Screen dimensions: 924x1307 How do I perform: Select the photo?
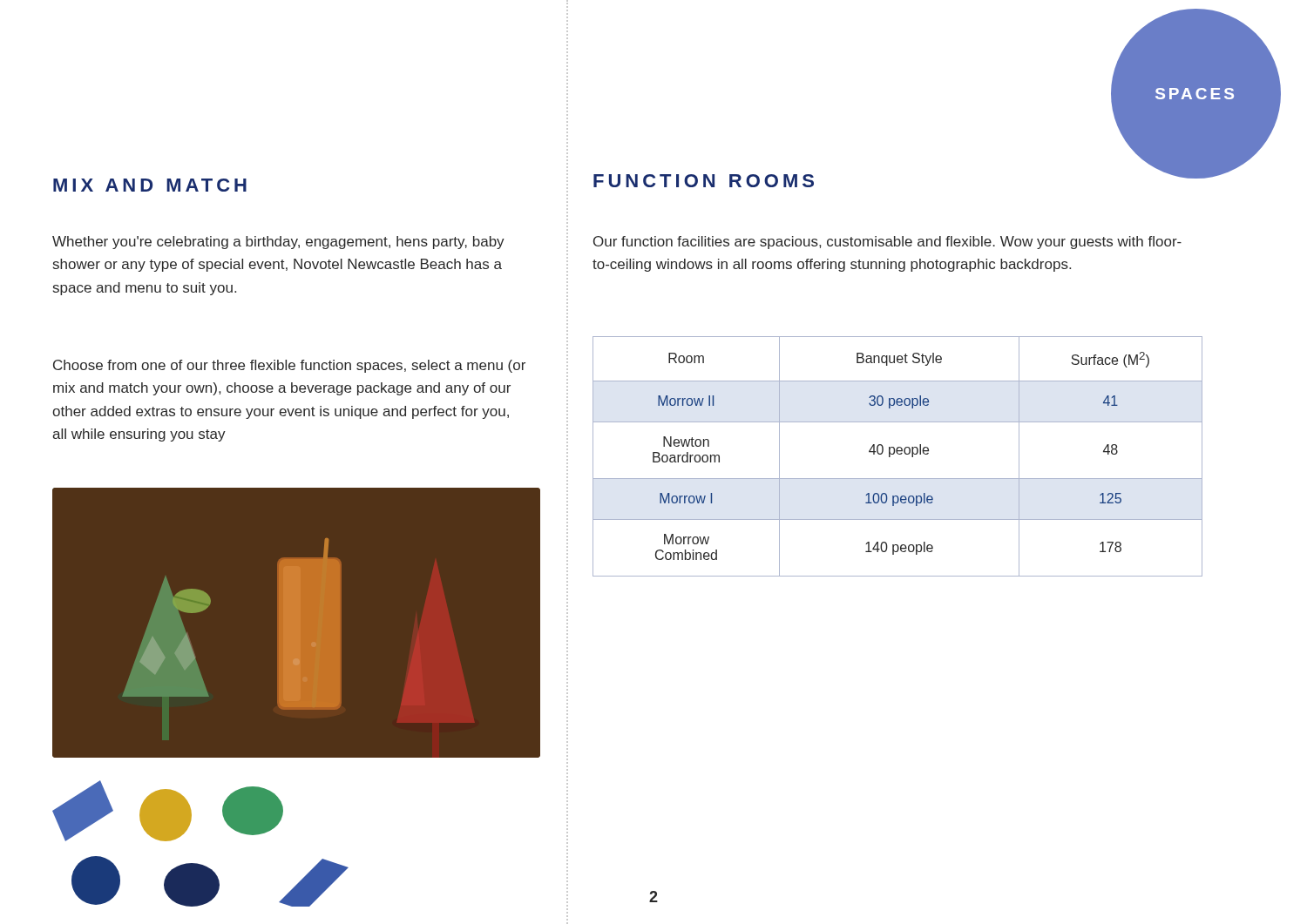click(296, 623)
